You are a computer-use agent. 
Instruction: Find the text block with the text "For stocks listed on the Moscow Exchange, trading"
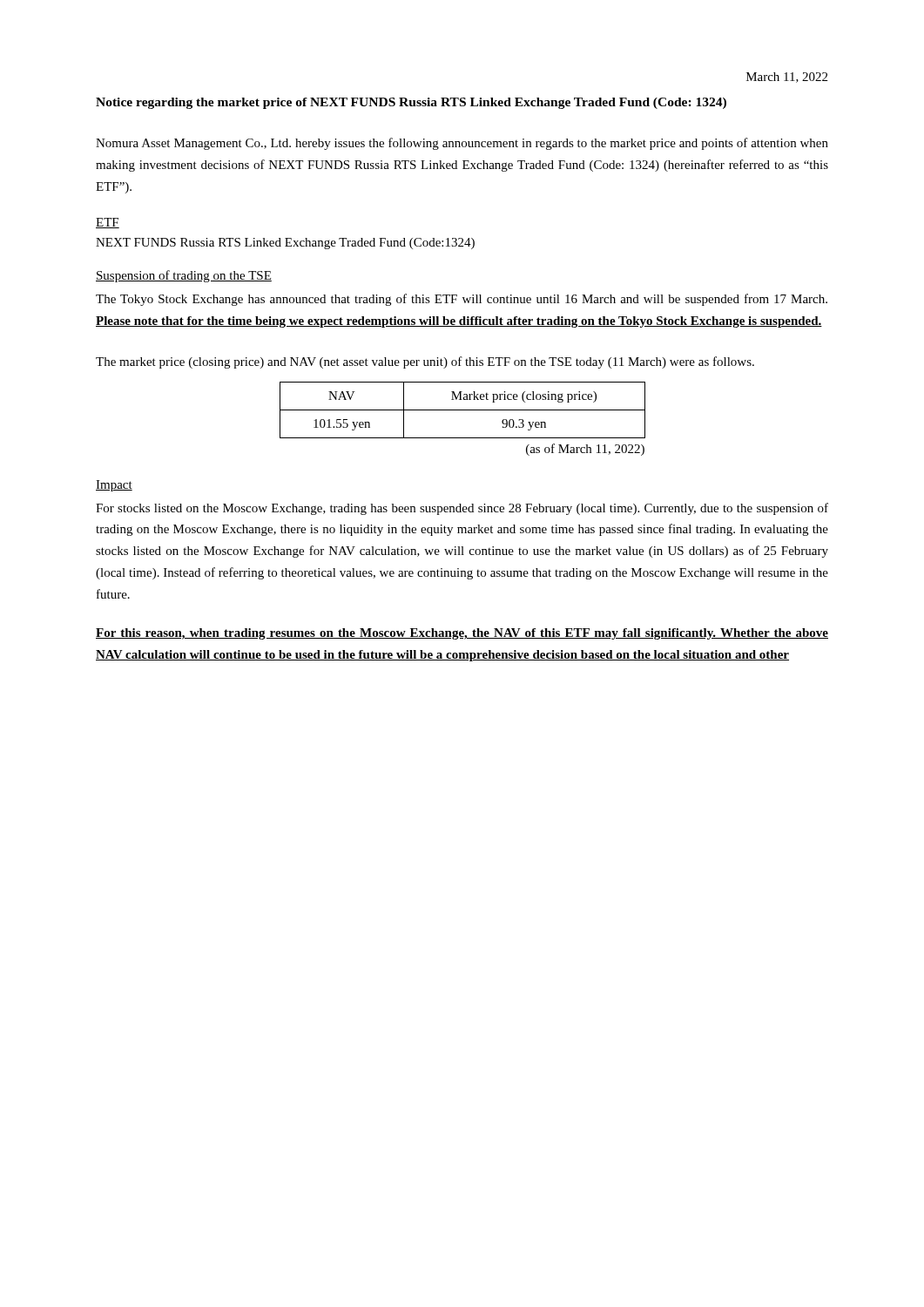[462, 551]
